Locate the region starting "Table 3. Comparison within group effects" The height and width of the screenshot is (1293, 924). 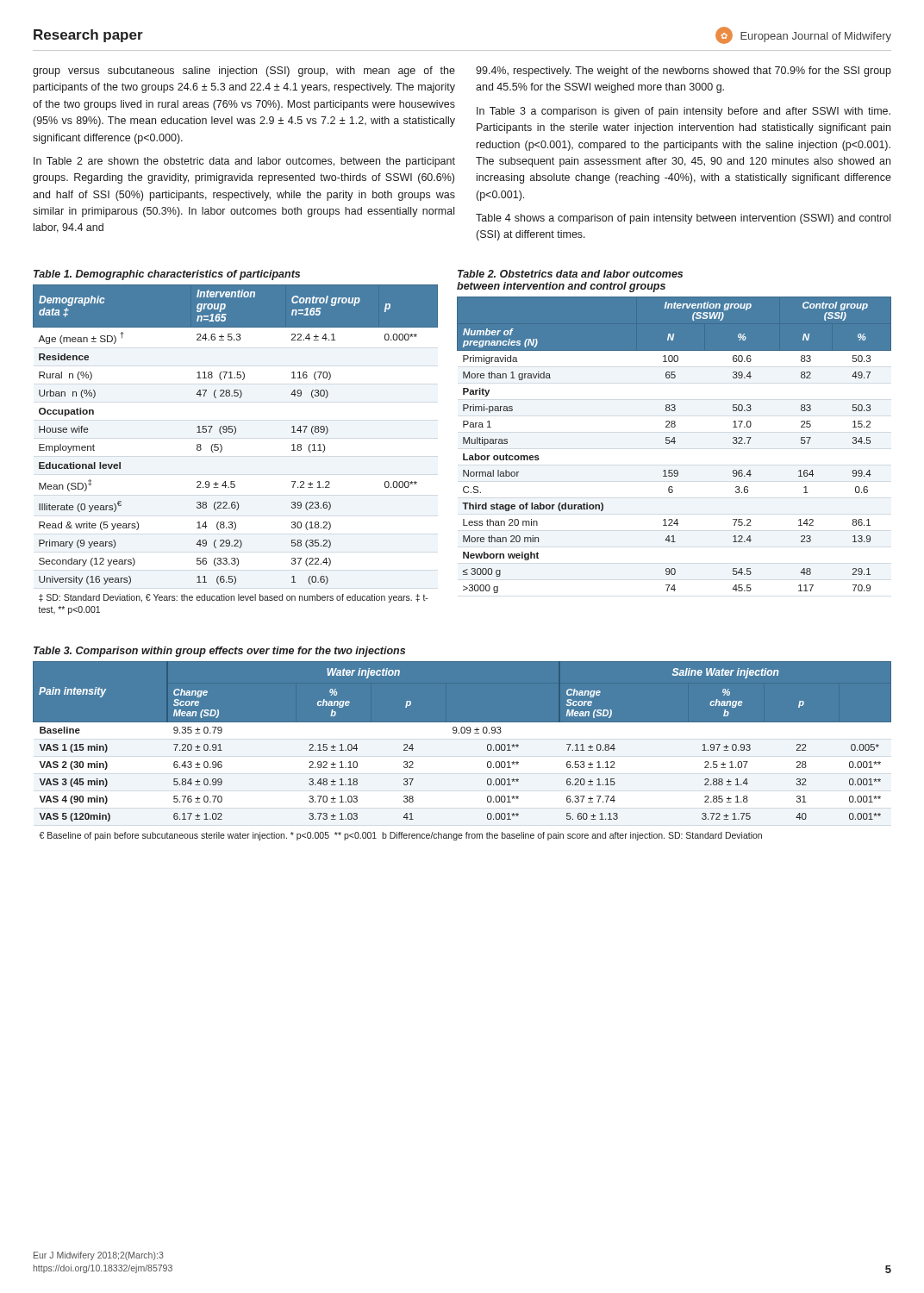219,651
